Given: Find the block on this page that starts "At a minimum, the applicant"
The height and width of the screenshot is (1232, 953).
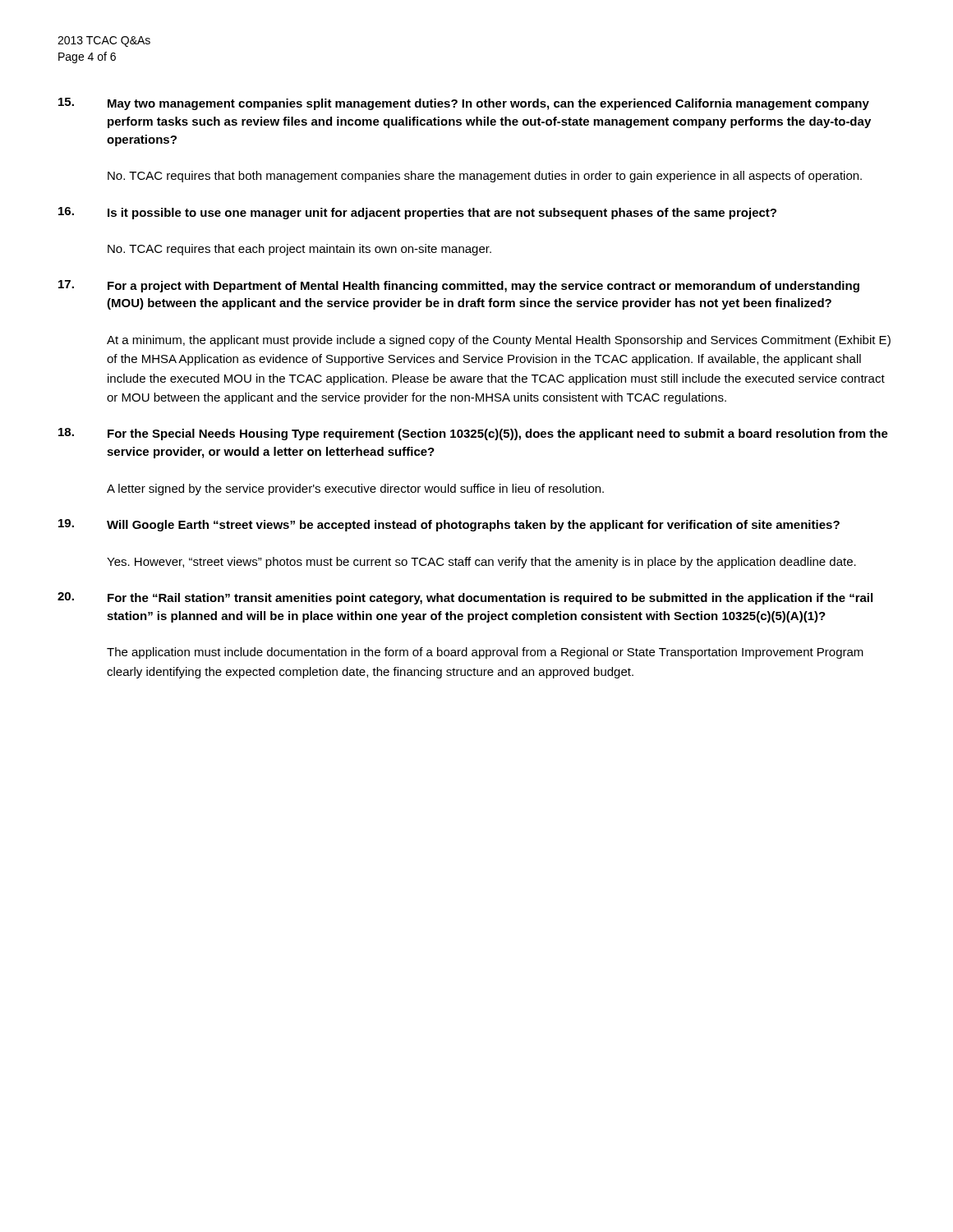Looking at the screenshot, I should 499,368.
